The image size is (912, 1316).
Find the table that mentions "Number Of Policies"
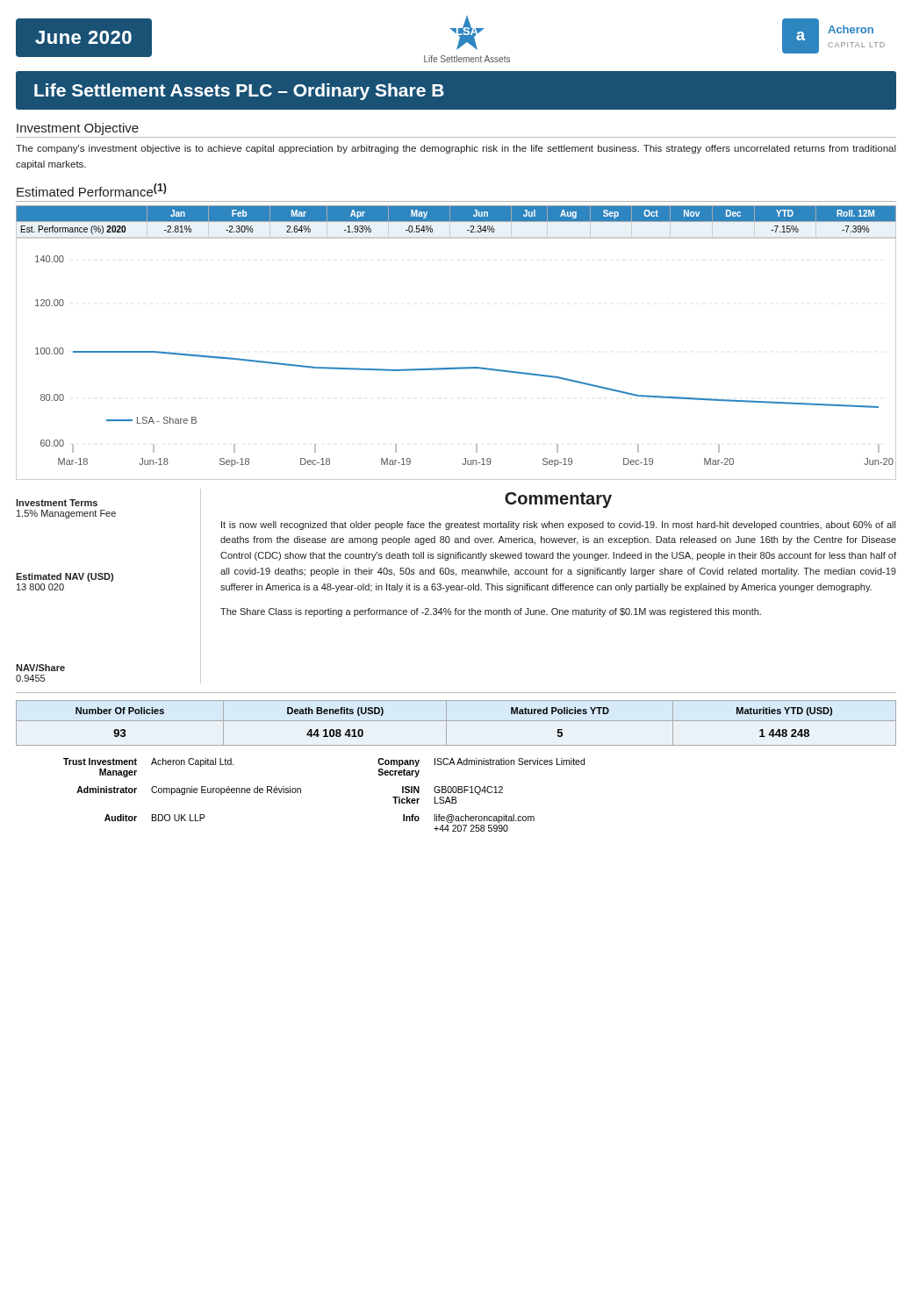point(456,723)
